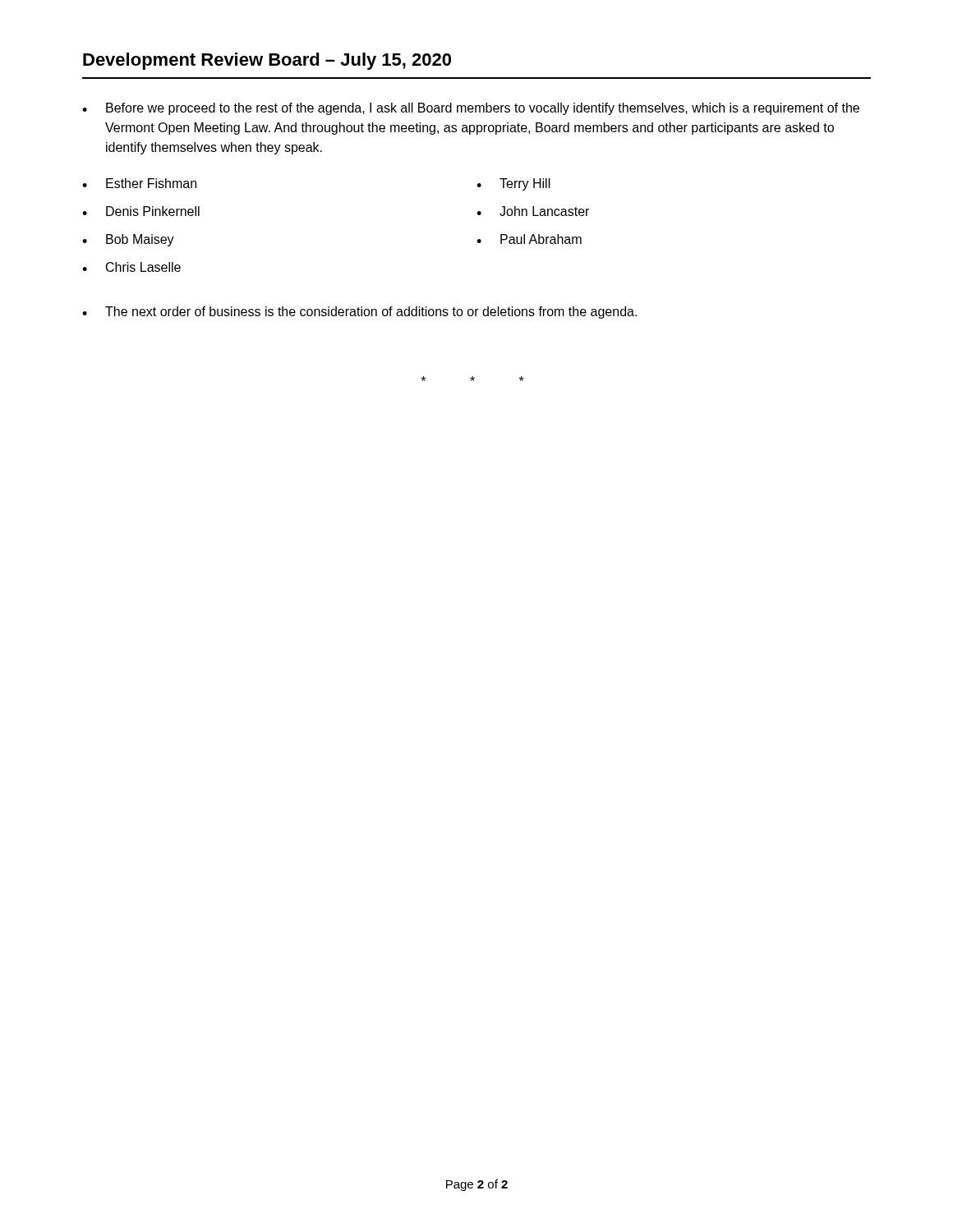Image resolution: width=953 pixels, height=1232 pixels.
Task: Click on the list item with the text "• Before we proceed"
Action: [x=476, y=128]
